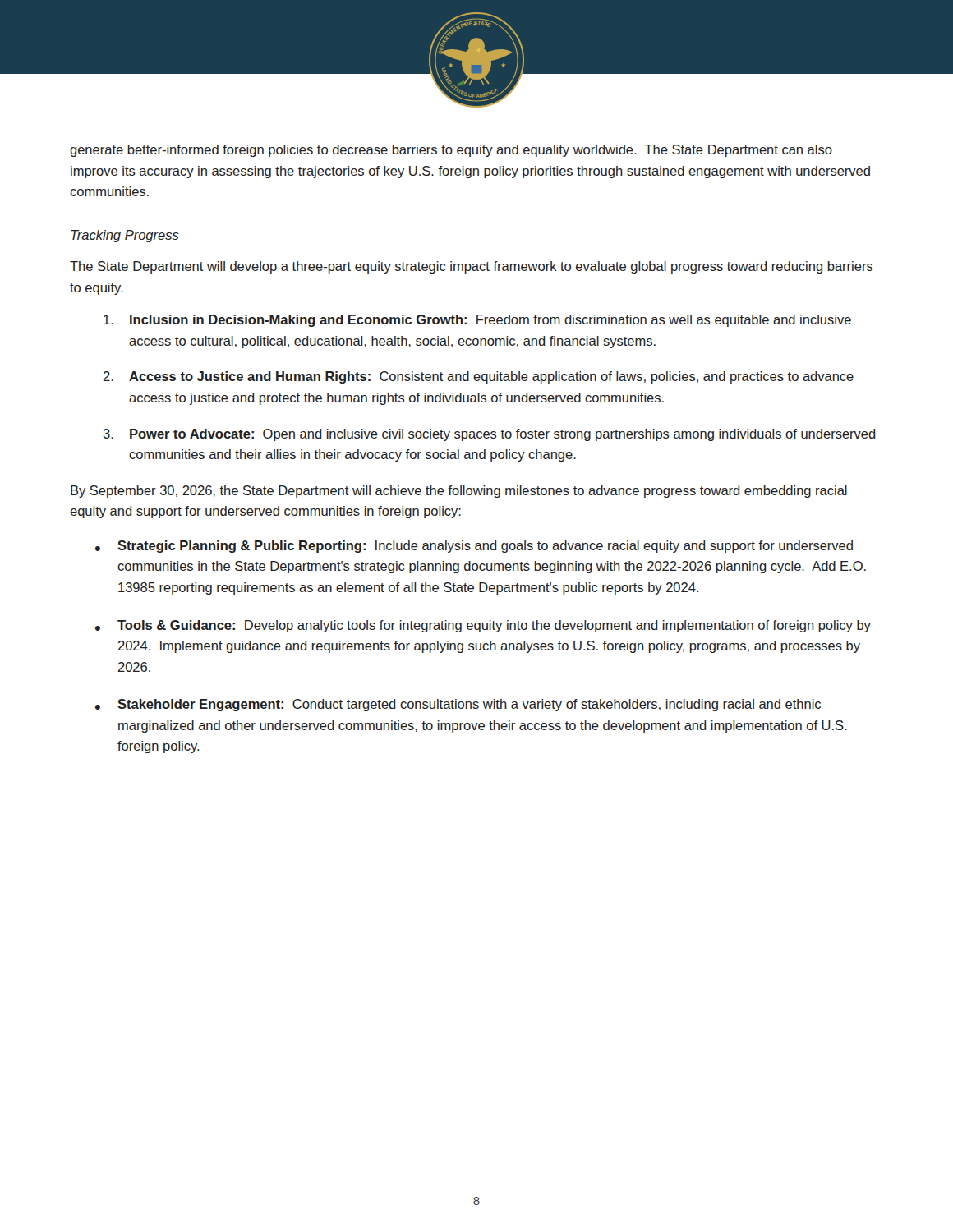Locate the block of text that opens with "The State Department will develop a"
Image resolution: width=953 pixels, height=1232 pixels.
point(476,277)
